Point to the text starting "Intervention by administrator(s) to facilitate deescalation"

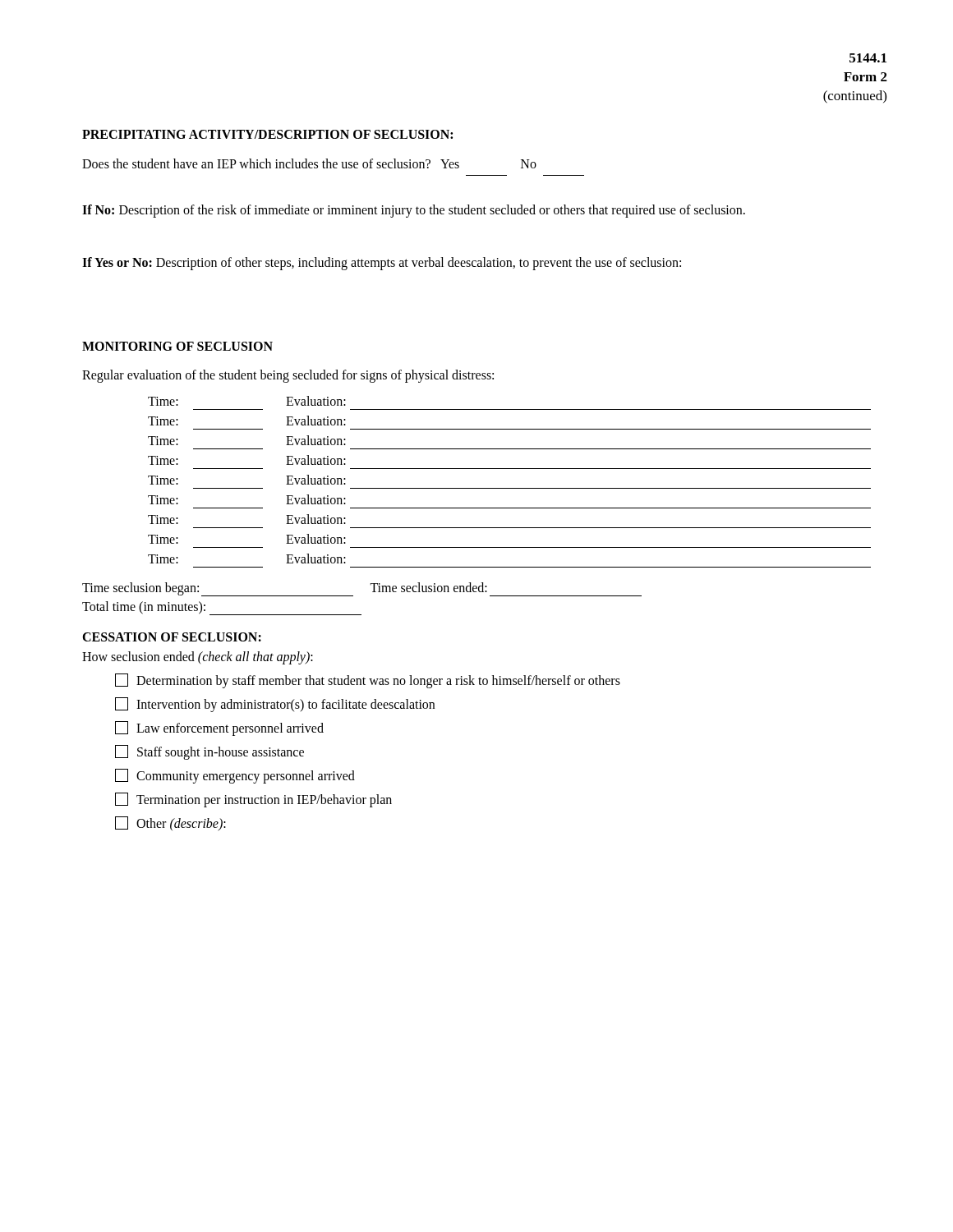pos(275,705)
